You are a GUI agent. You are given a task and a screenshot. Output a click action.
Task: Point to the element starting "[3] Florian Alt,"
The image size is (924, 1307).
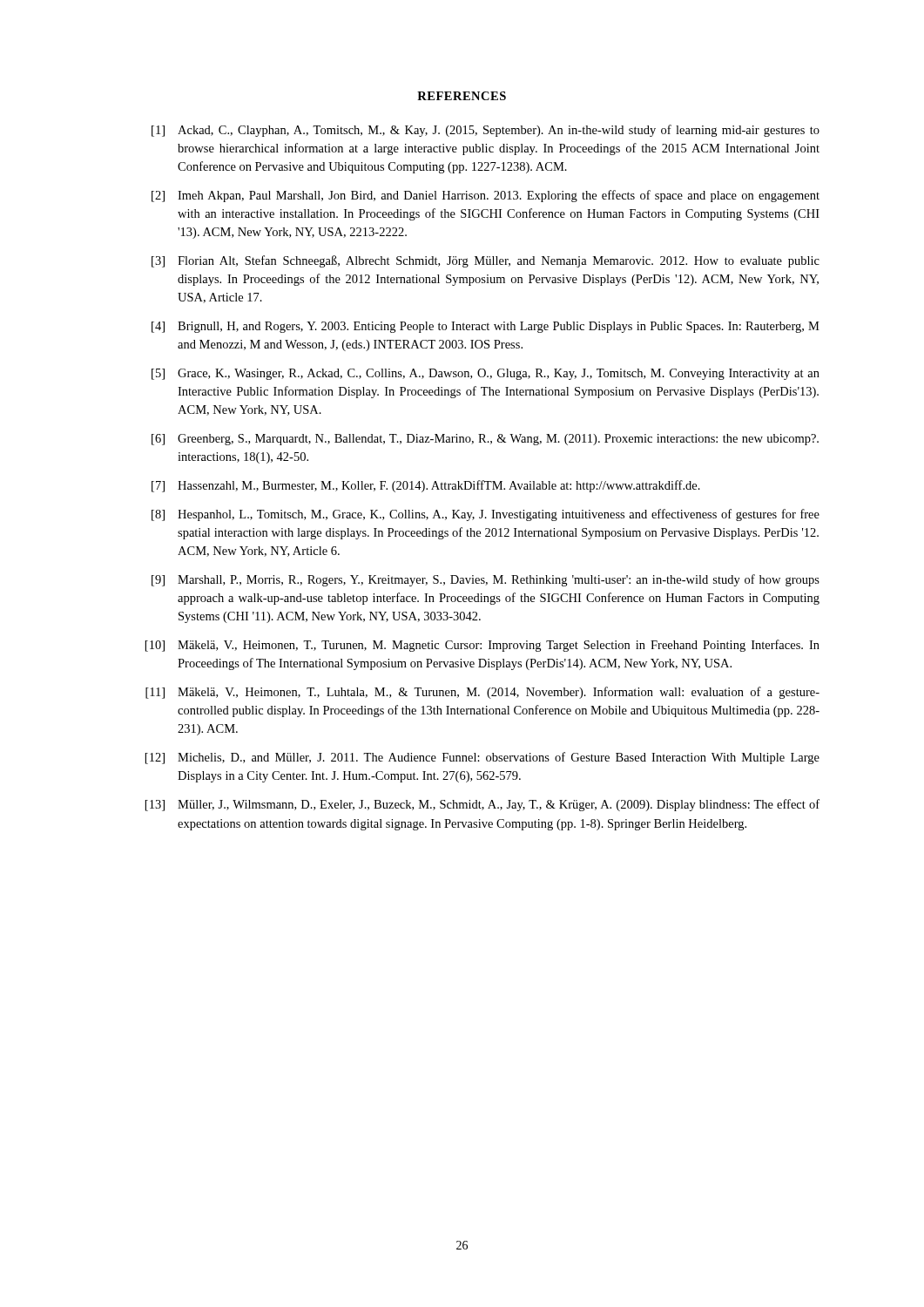(462, 279)
